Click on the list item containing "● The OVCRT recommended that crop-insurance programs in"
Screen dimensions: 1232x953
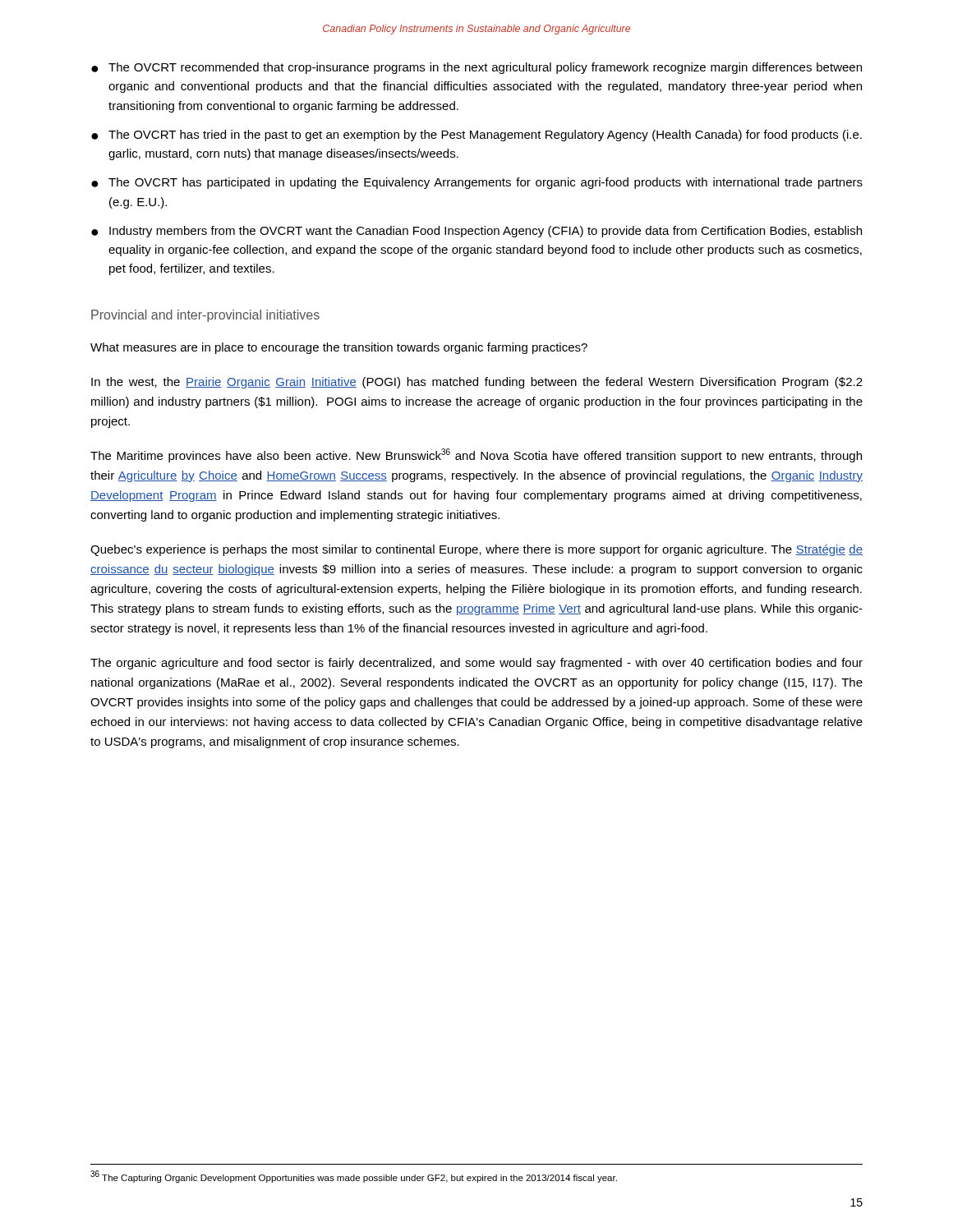pyautogui.click(x=476, y=86)
